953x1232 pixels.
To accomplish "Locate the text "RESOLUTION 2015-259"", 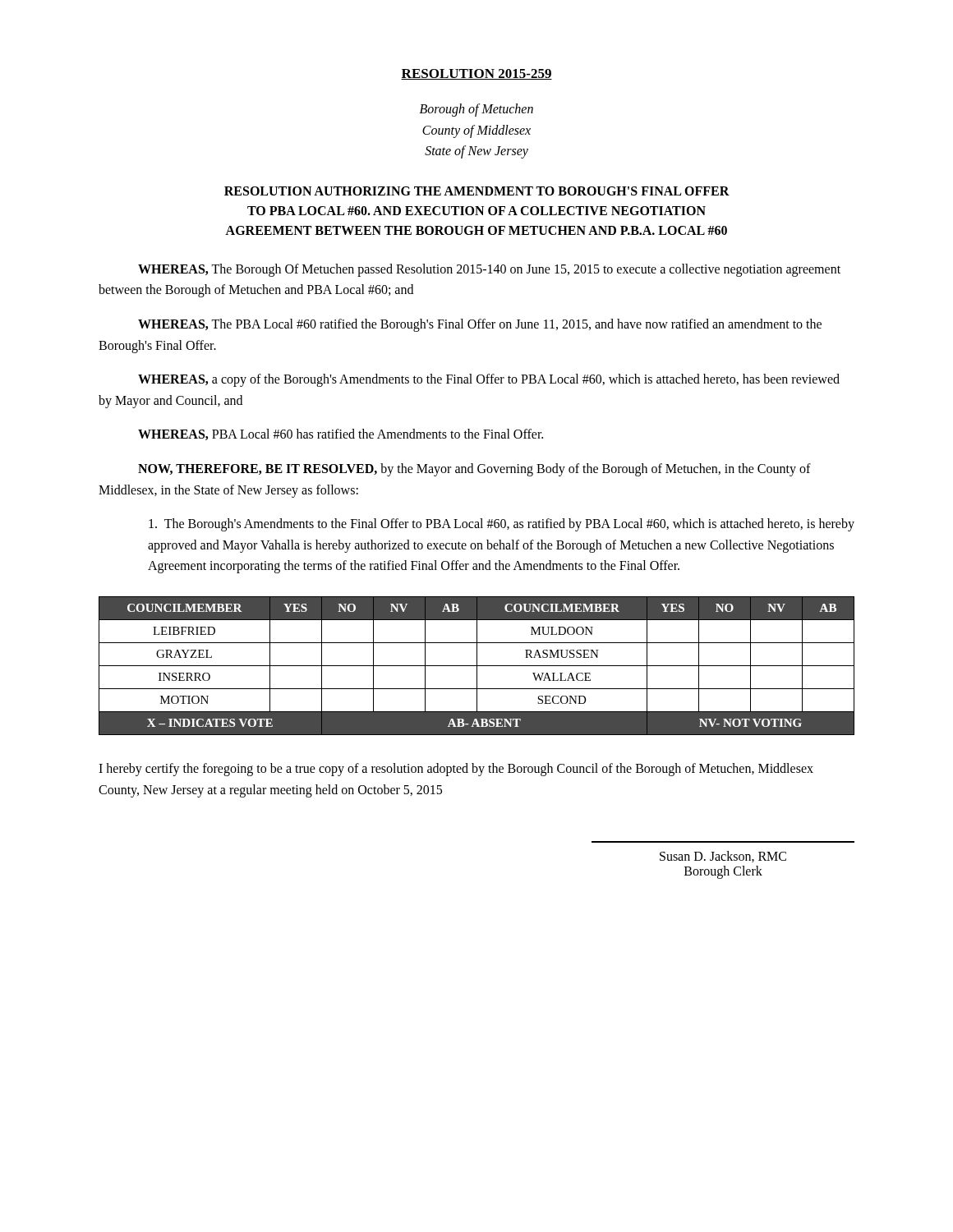I will tap(476, 73).
